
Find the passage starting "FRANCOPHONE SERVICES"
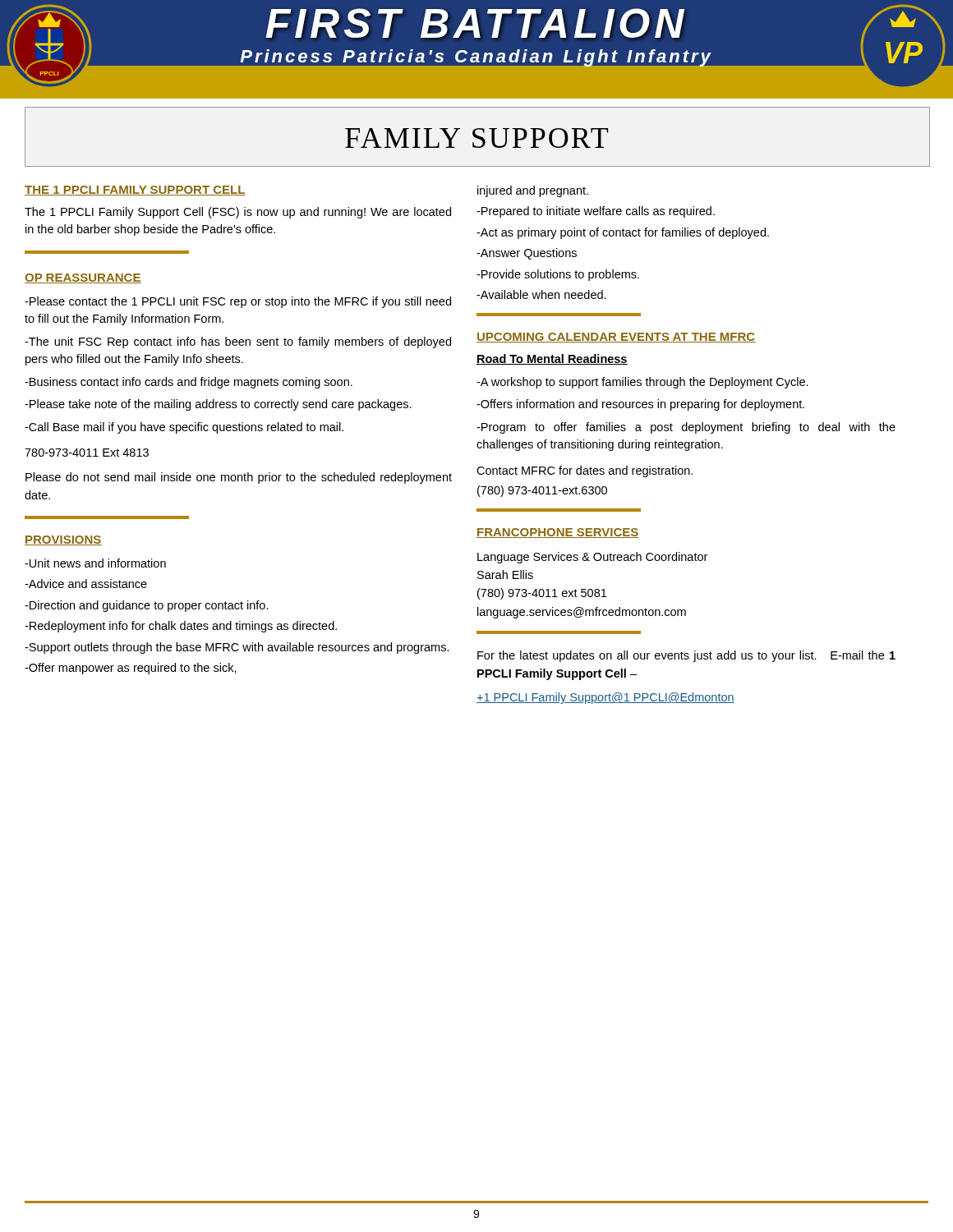(558, 531)
